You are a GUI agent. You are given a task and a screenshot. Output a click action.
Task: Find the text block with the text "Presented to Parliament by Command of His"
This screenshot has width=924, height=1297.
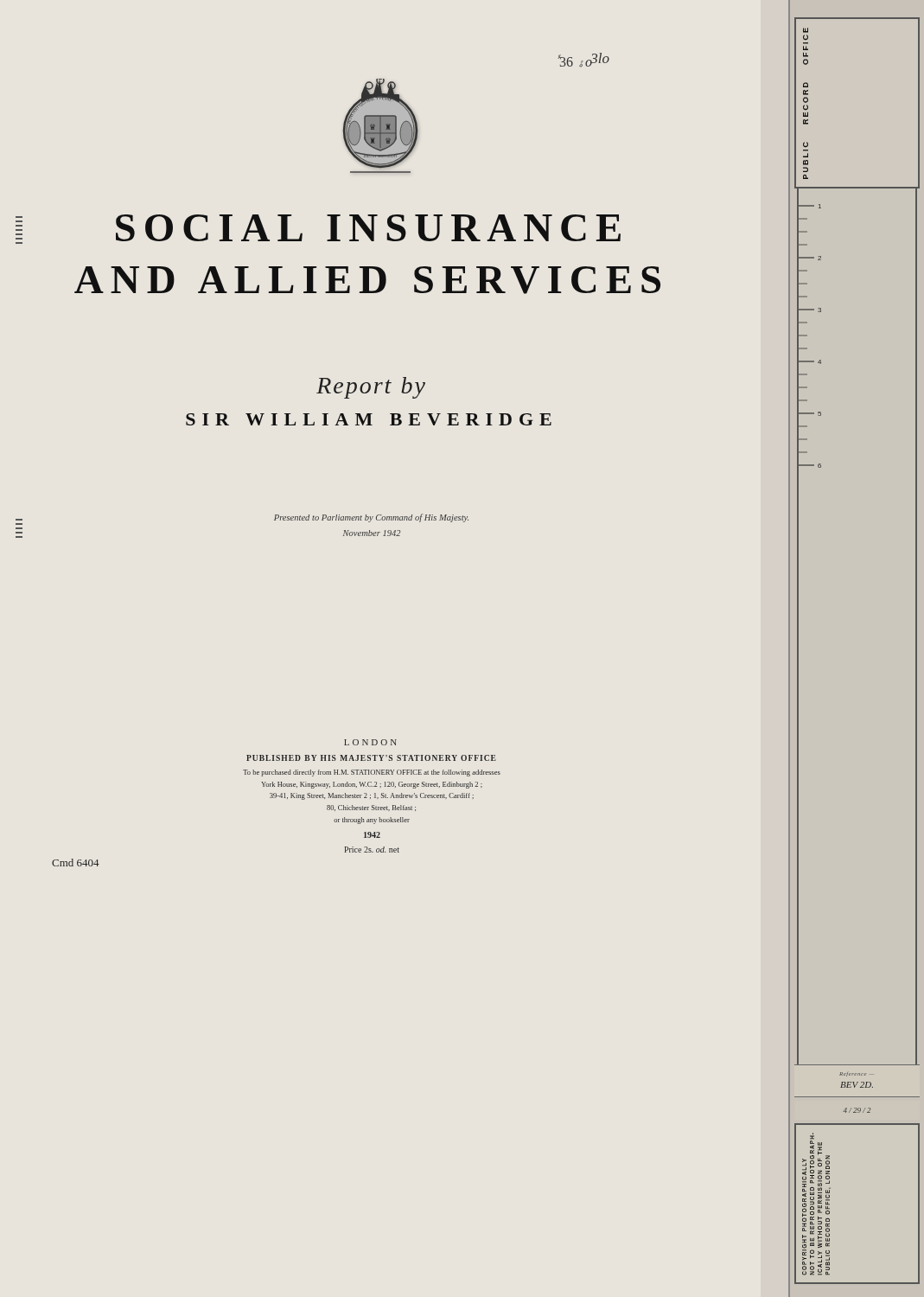[372, 526]
